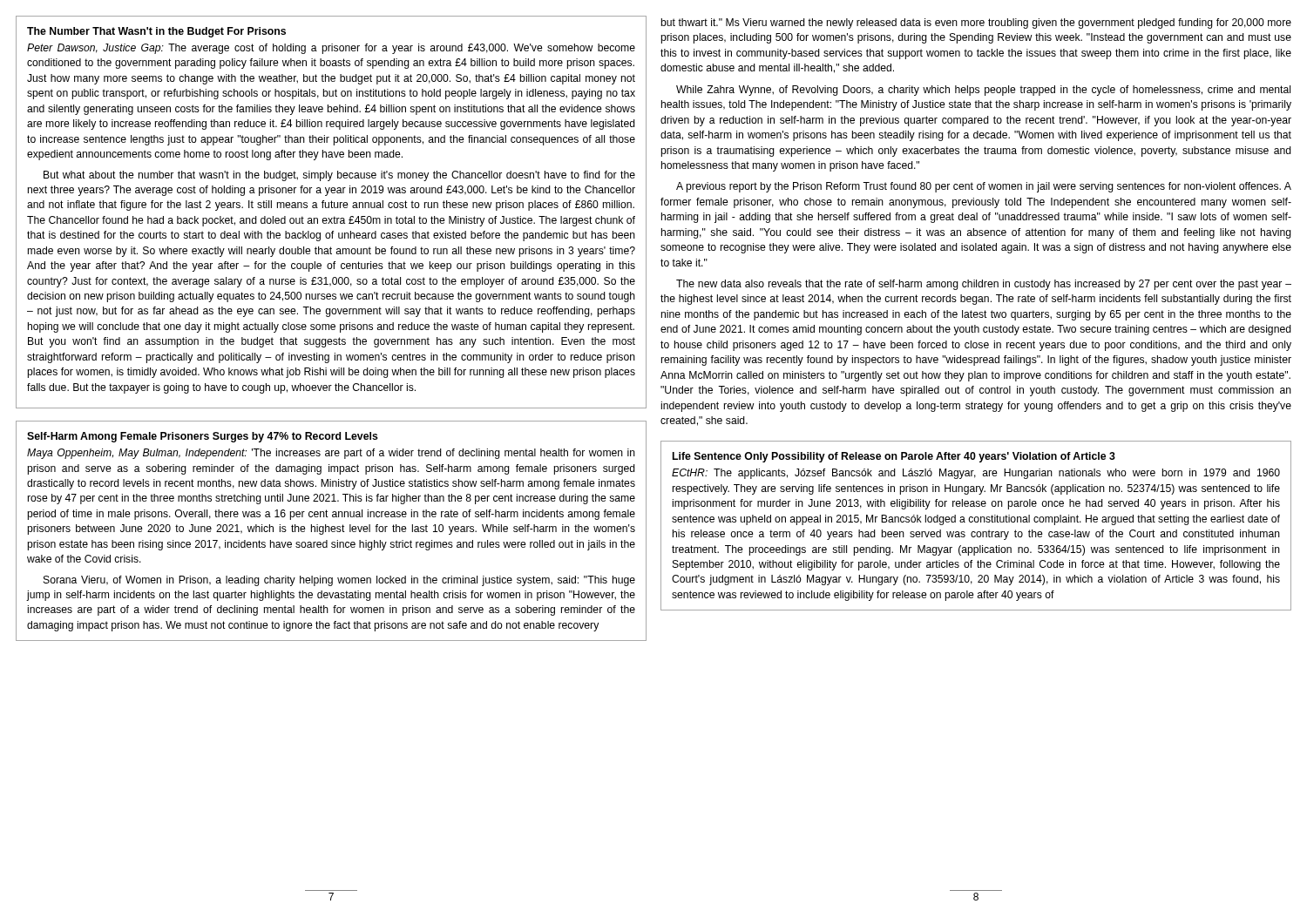Navigate to the text block starting "The Number That"
Viewport: 1307px width, 924px height.
click(331, 212)
